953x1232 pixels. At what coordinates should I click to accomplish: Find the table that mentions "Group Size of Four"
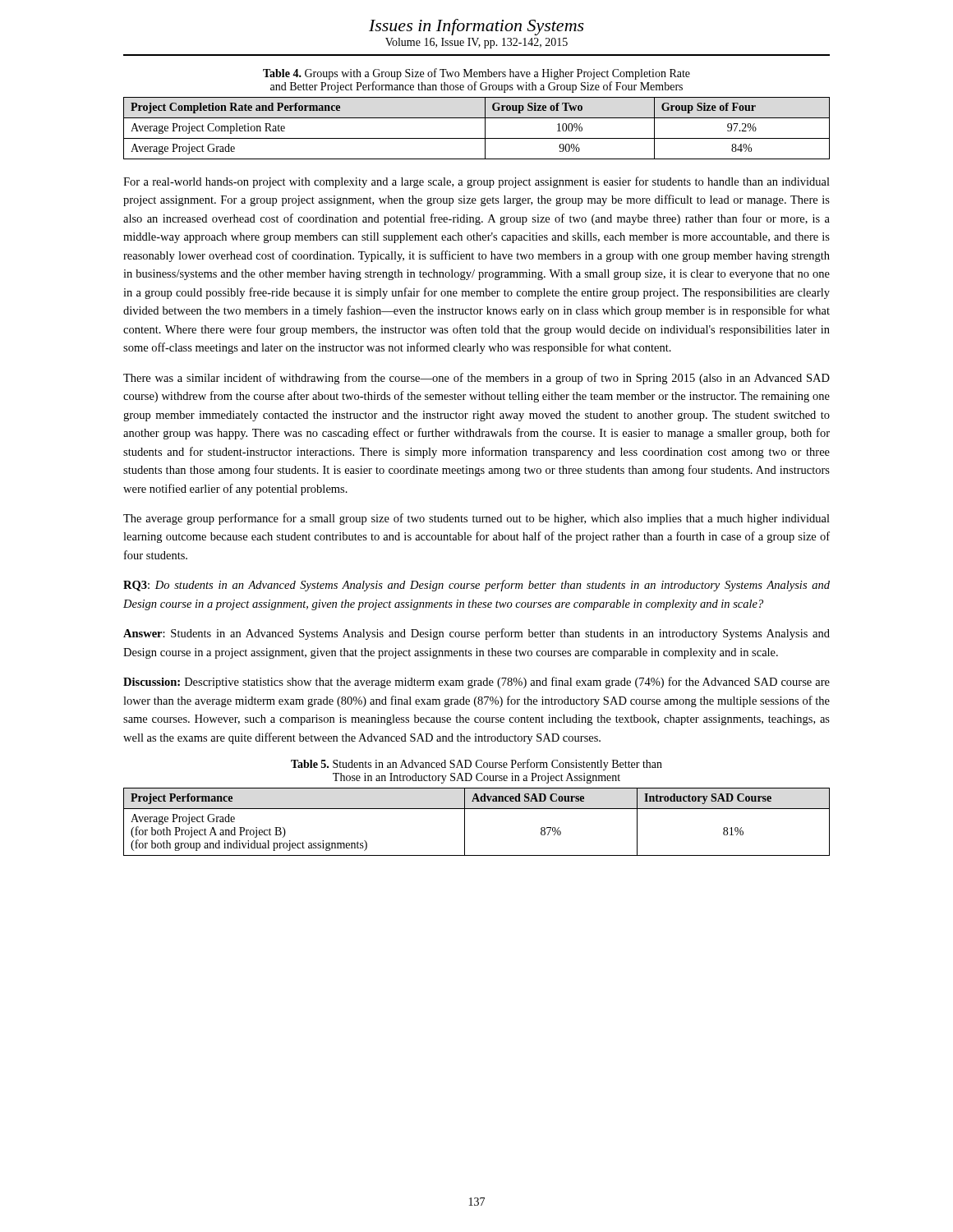coord(476,128)
